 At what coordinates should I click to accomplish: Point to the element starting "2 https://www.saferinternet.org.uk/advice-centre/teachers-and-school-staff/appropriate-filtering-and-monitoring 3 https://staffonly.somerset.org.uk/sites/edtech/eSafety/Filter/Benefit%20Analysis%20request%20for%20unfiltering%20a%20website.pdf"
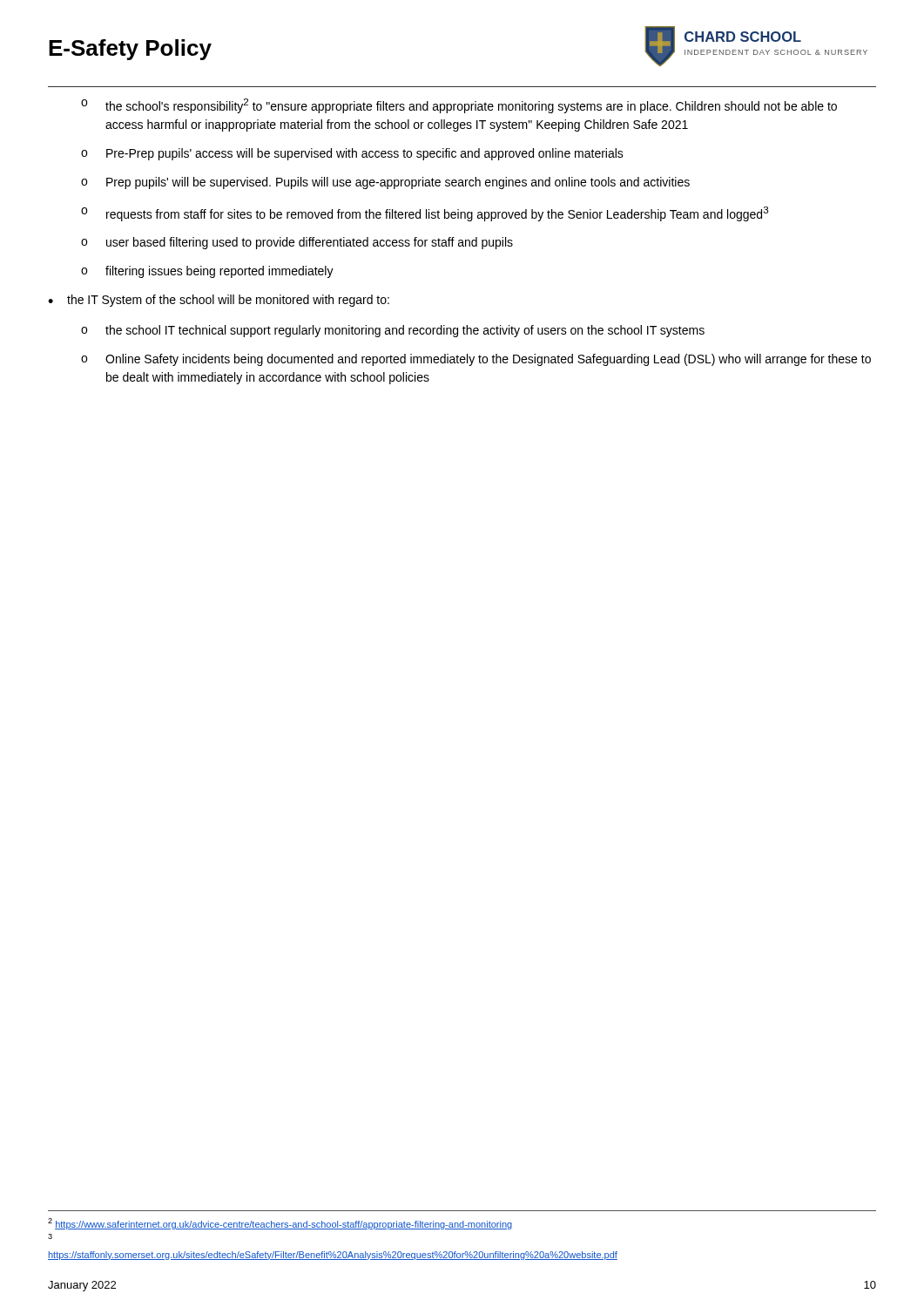[x=333, y=1238]
